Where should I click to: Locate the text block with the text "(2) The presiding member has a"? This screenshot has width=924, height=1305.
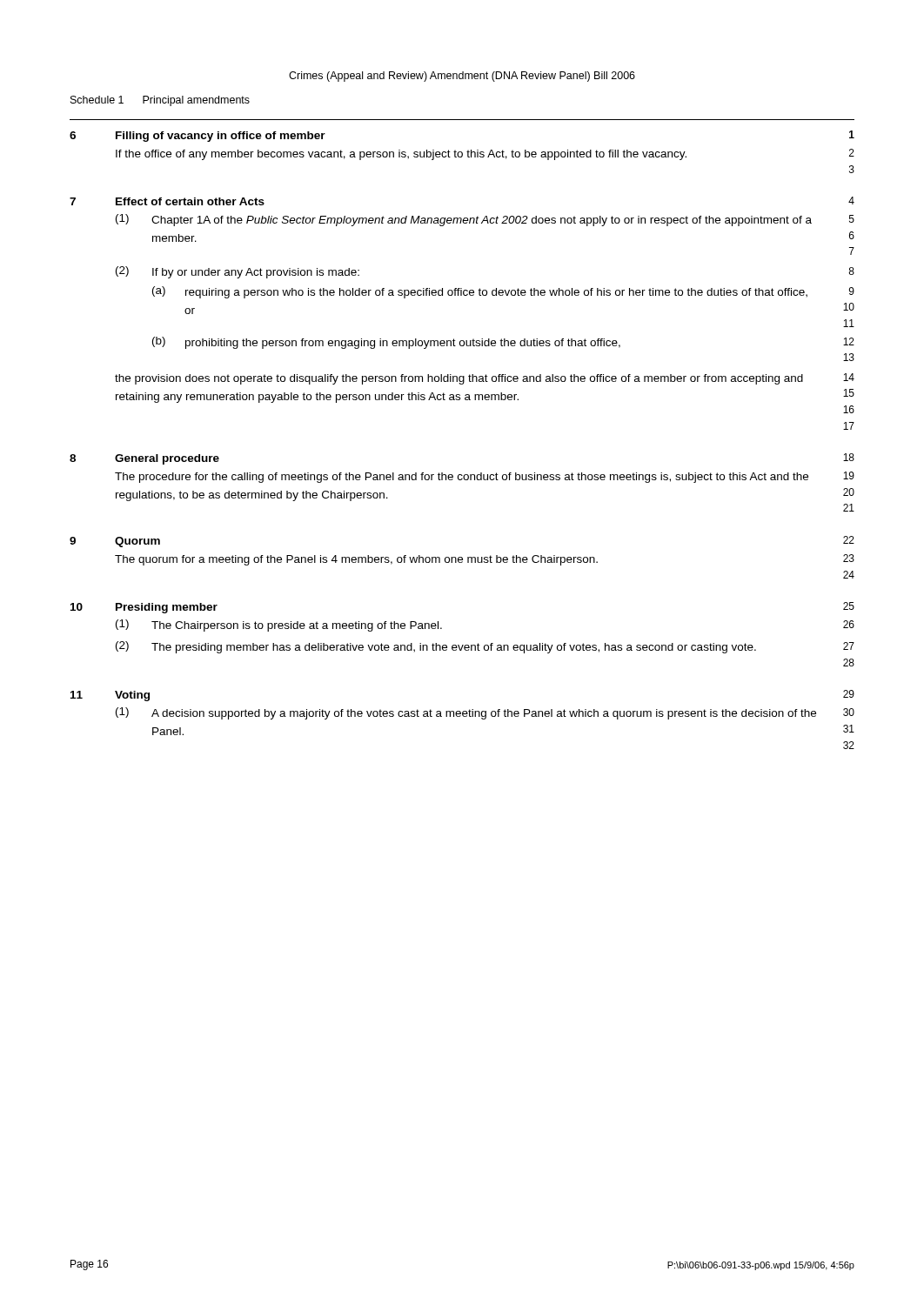(462, 655)
